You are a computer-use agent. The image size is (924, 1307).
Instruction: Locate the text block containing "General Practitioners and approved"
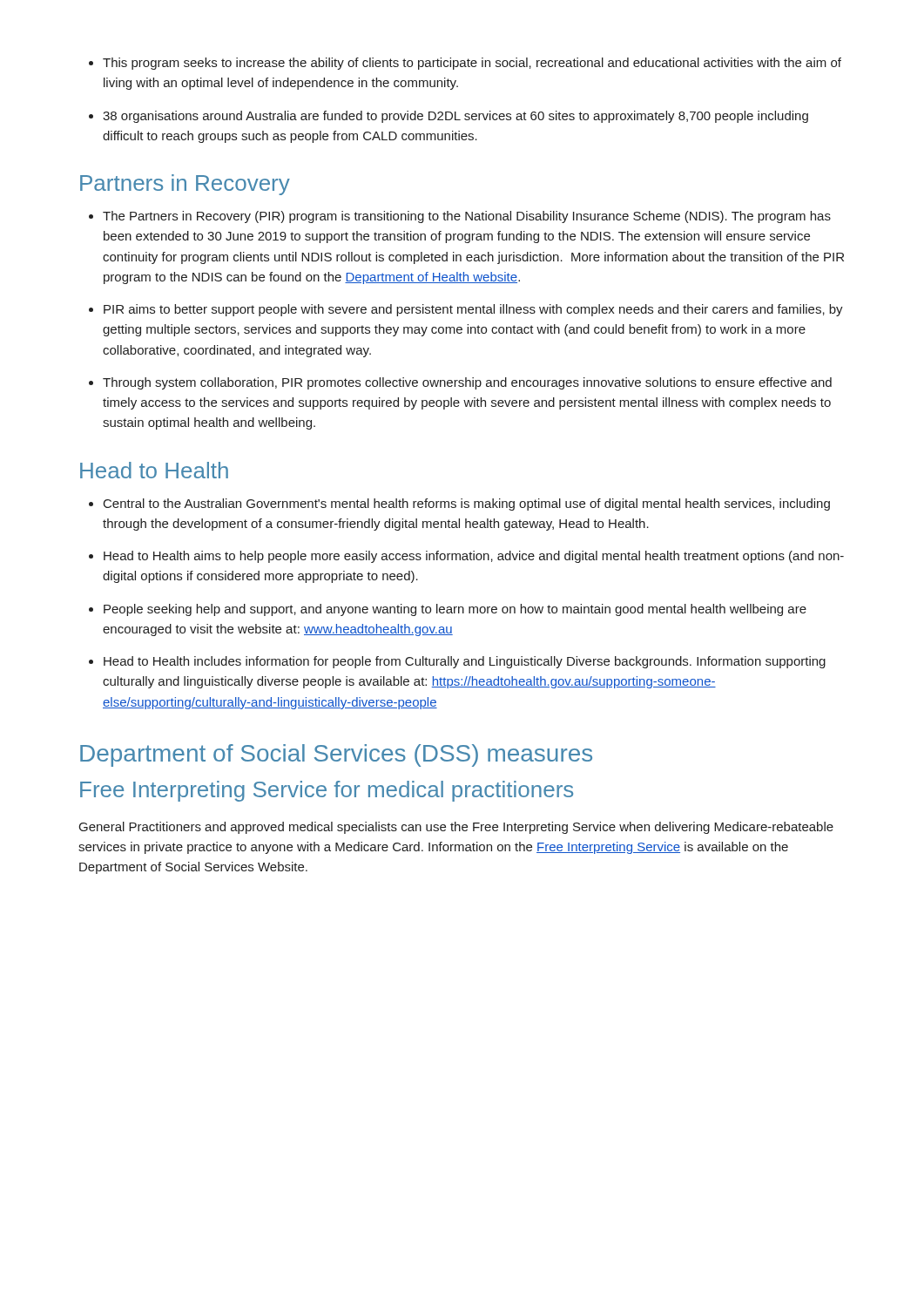462,847
